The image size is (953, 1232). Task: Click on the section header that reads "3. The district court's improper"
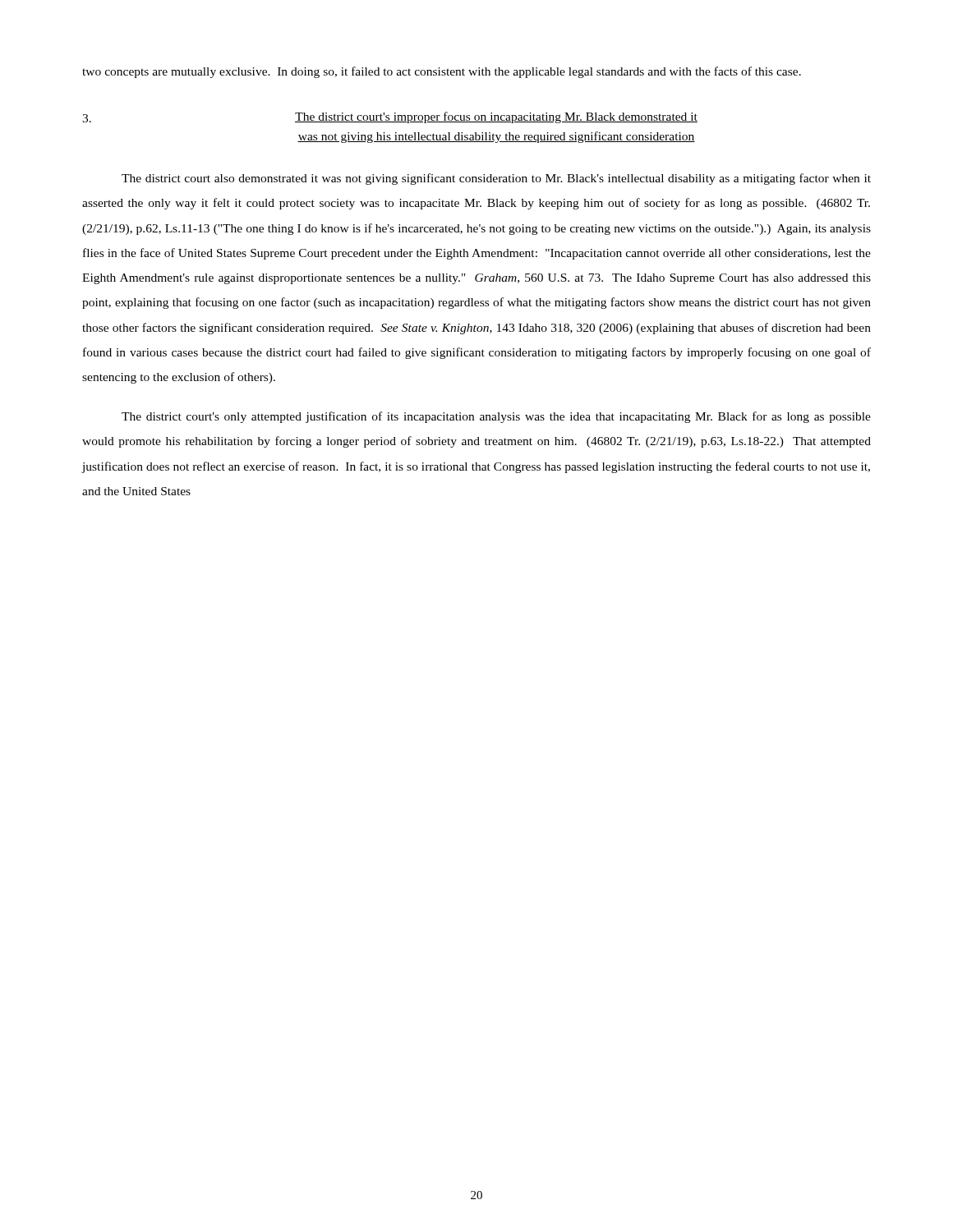pyautogui.click(x=476, y=127)
